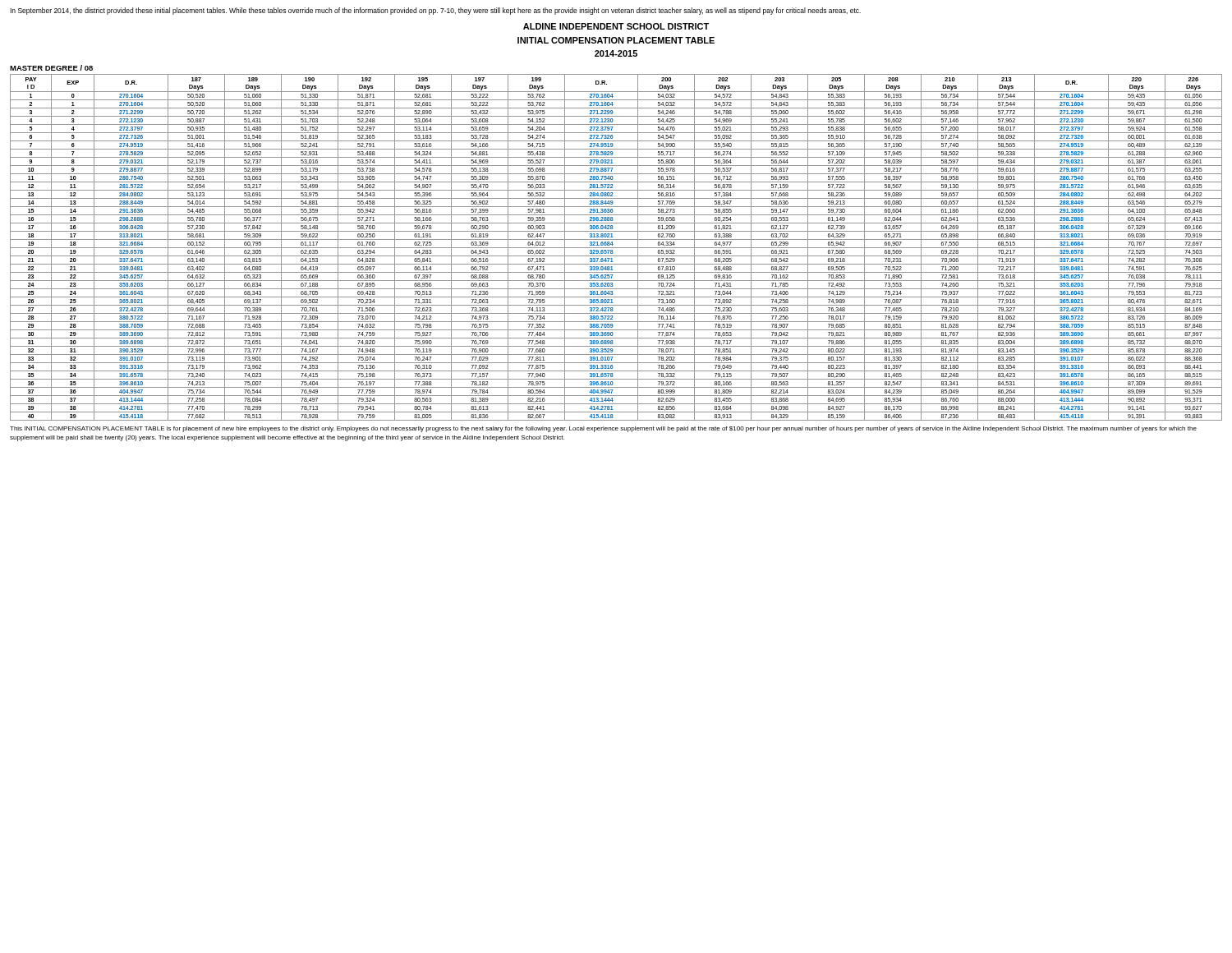Select the title
Viewport: 1232px width, 953px height.
[x=616, y=40]
